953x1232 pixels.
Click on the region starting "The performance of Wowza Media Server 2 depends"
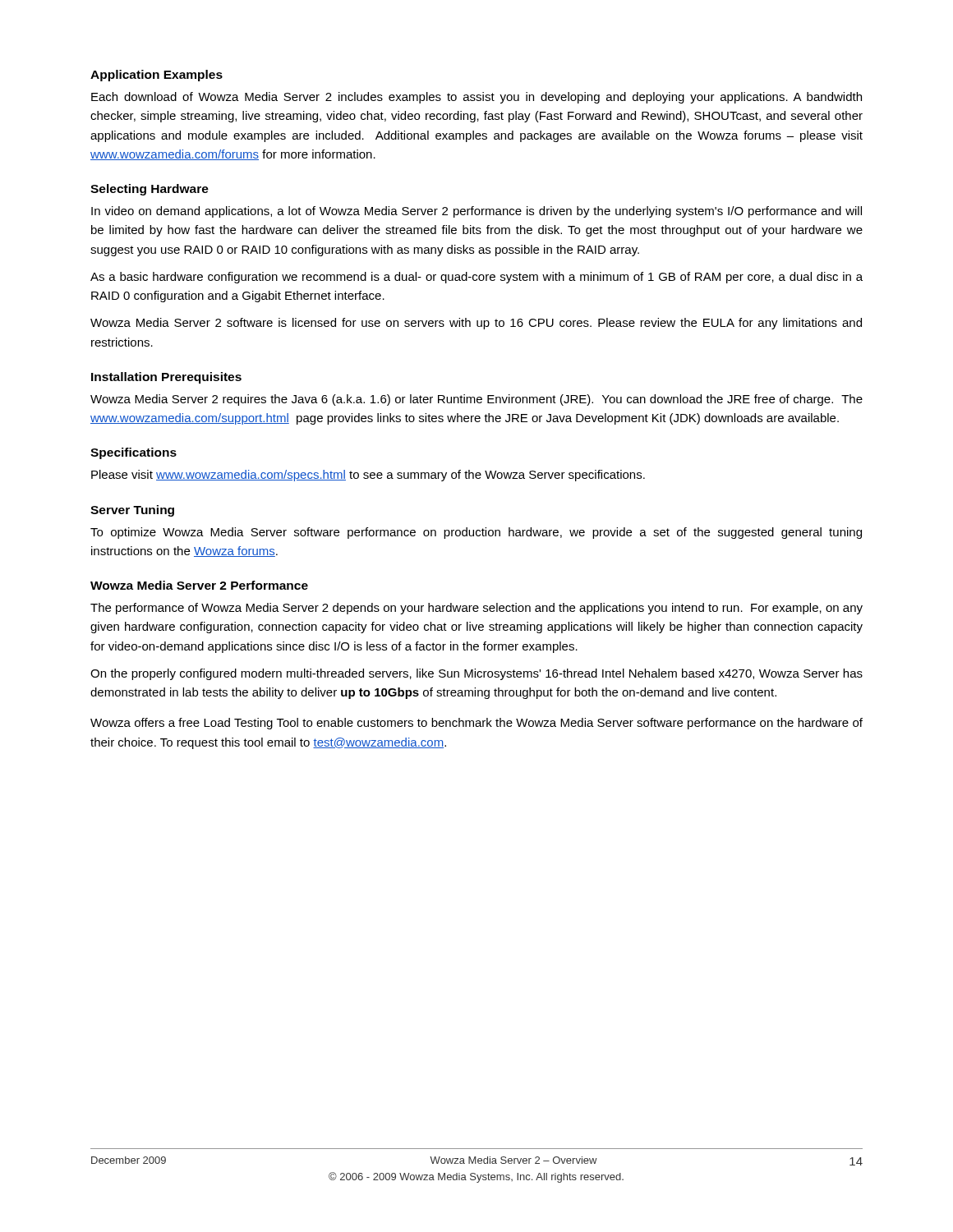point(476,626)
